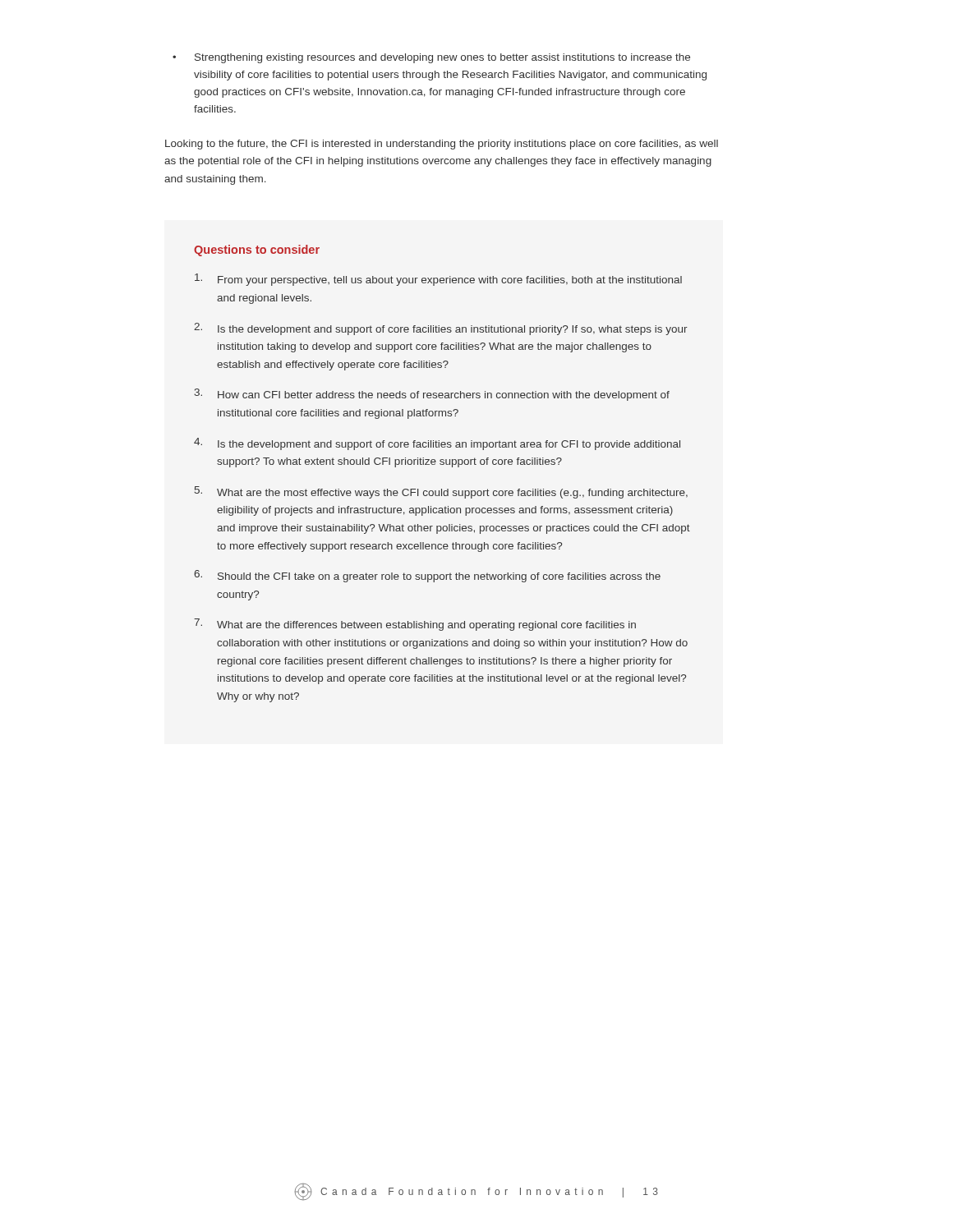Navigate to the element starting "7. What are"
The image size is (953, 1232).
[444, 661]
